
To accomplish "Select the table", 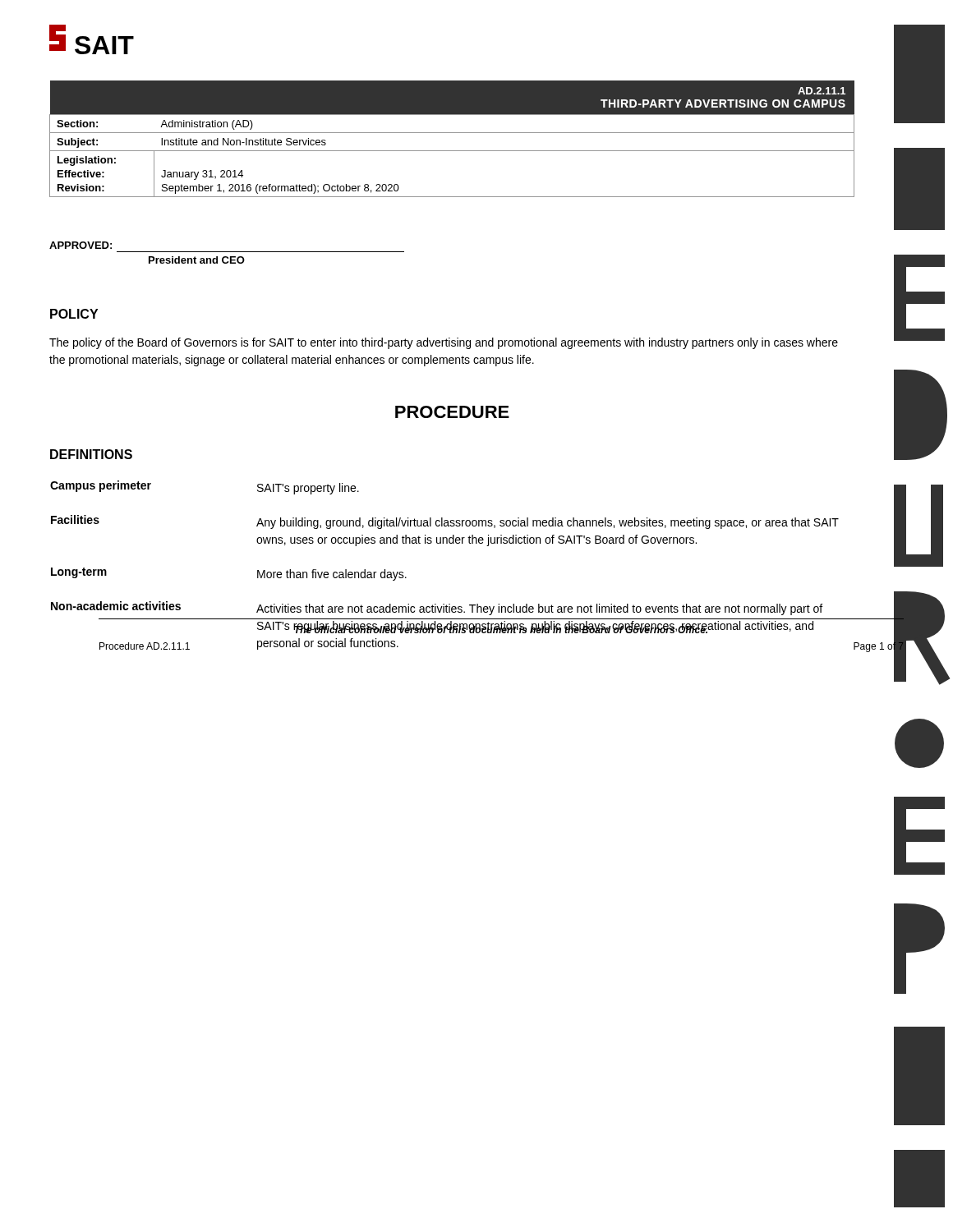I will coord(452,139).
